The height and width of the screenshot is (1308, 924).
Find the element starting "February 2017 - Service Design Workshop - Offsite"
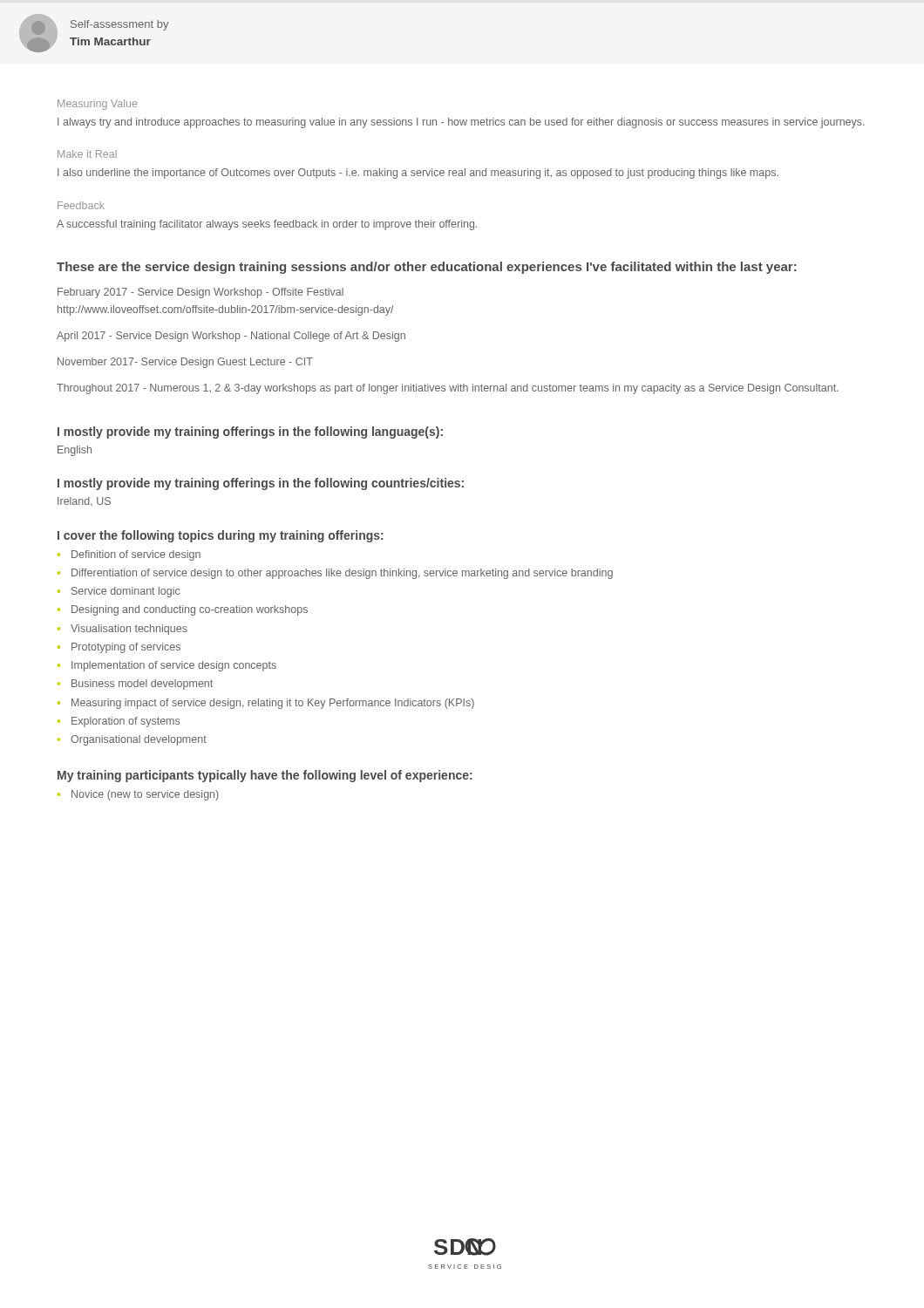click(x=225, y=301)
